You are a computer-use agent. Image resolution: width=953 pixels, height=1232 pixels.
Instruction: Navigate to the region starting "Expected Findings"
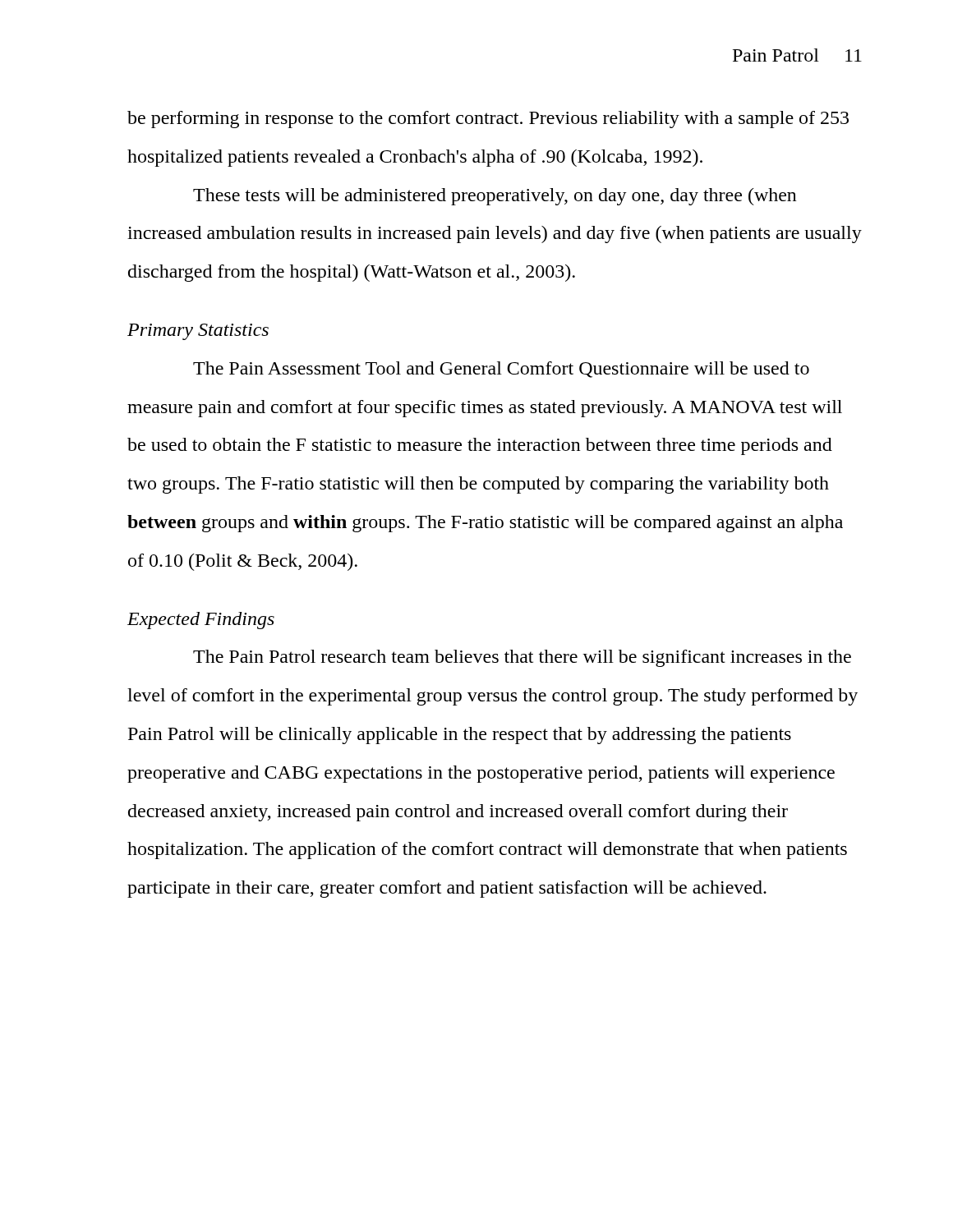tap(201, 621)
